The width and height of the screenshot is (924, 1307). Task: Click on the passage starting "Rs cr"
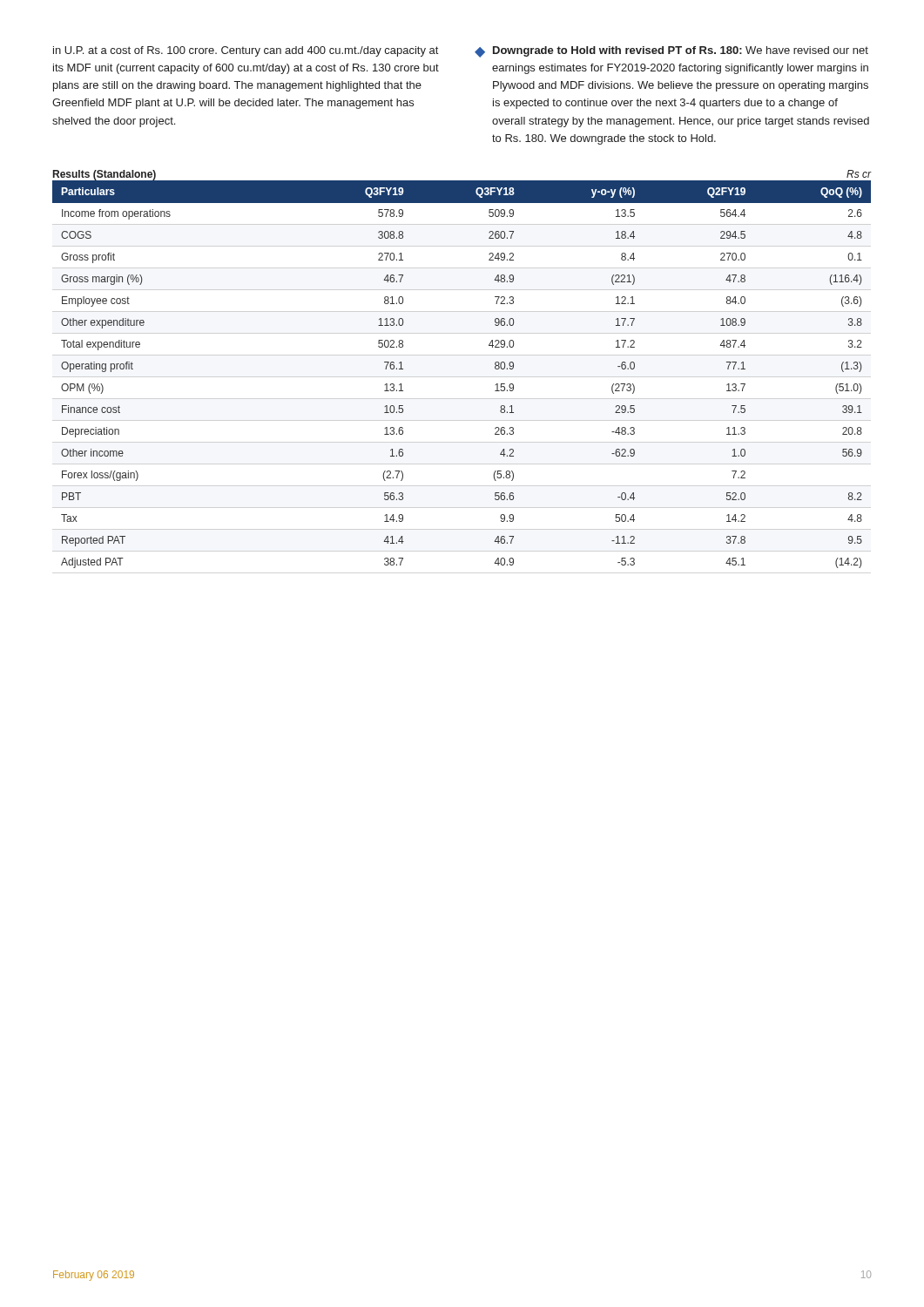pyautogui.click(x=859, y=174)
